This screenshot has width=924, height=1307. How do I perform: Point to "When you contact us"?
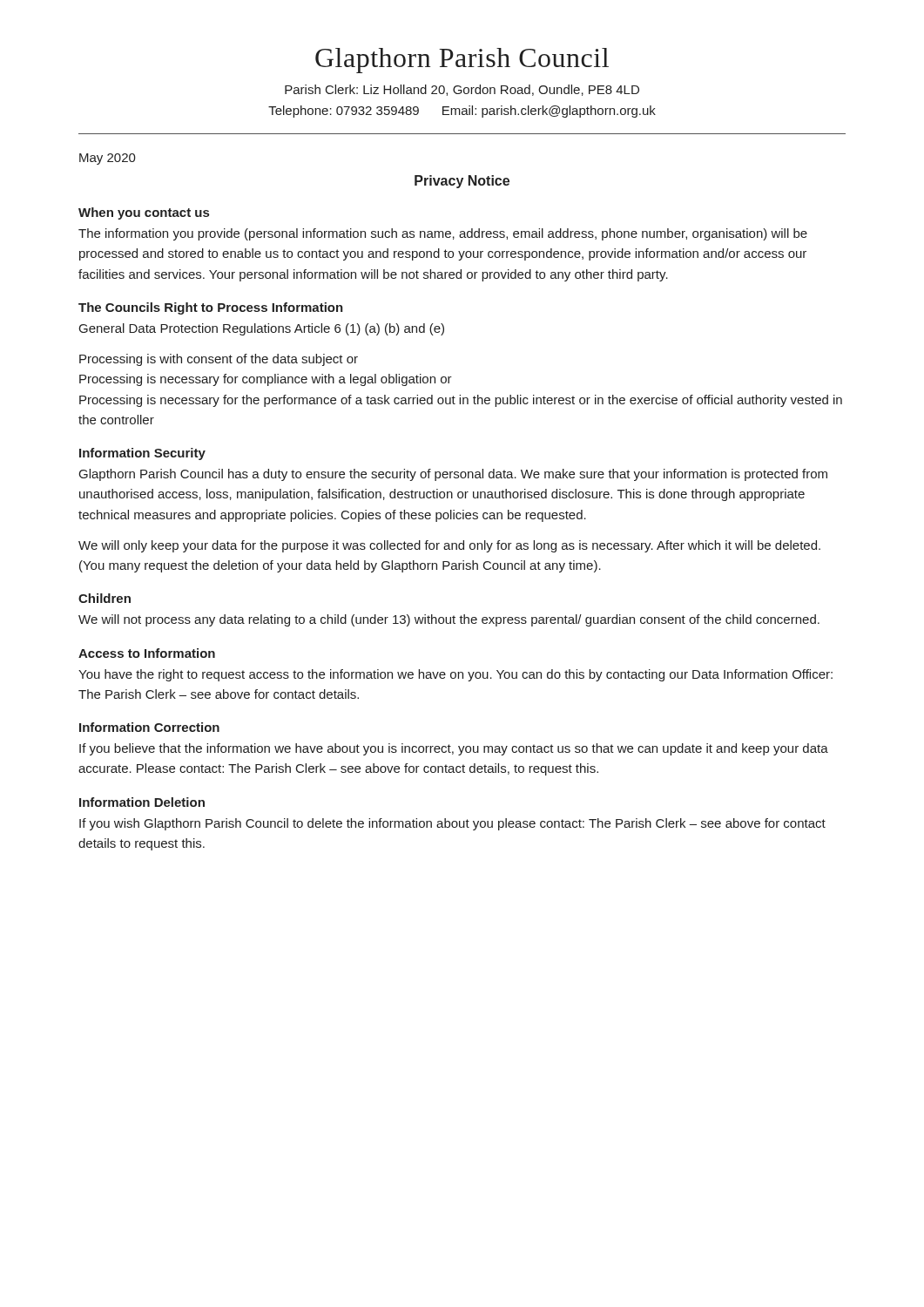144,212
